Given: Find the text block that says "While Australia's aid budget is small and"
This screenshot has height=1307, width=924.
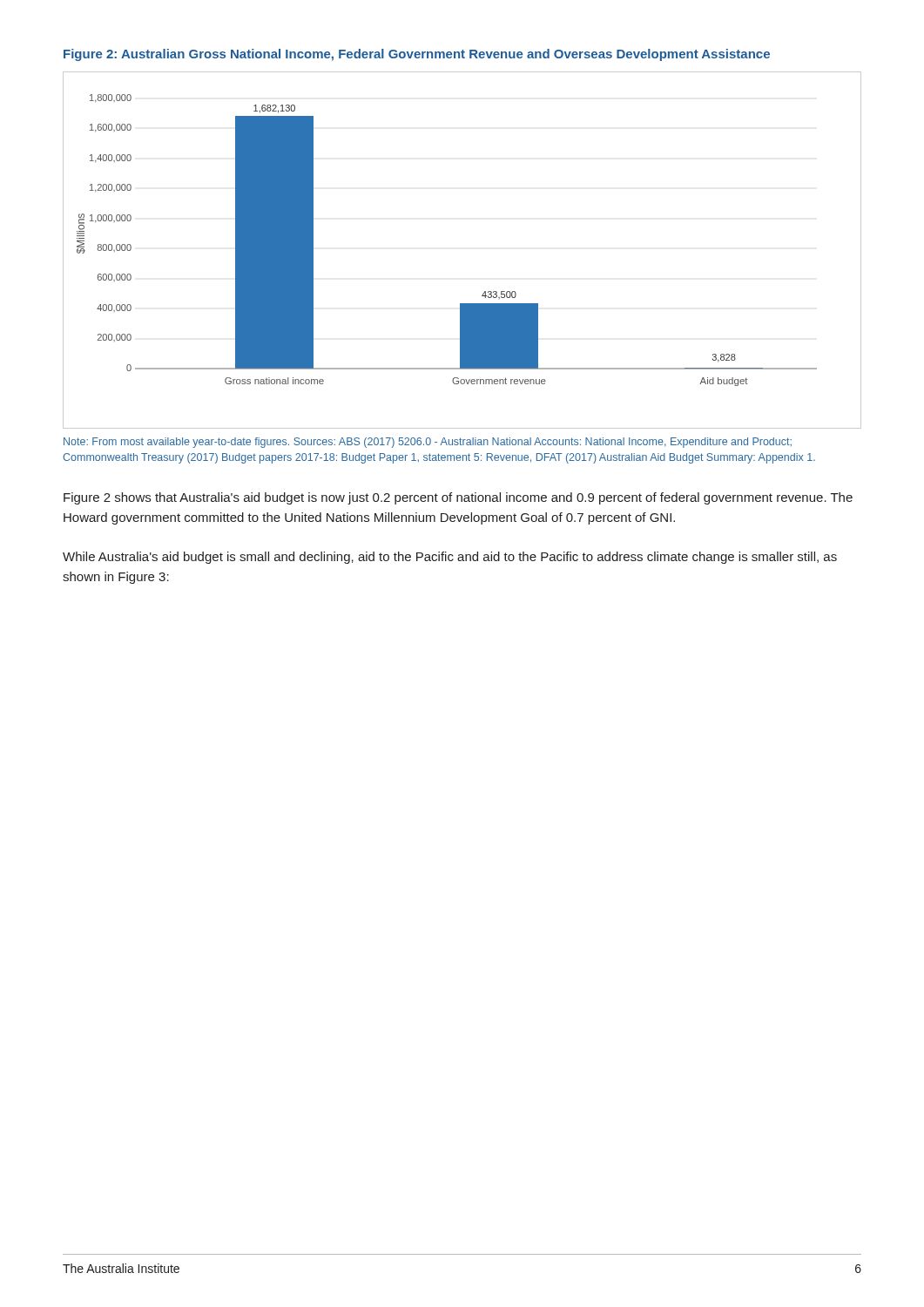Looking at the screenshot, I should (462, 567).
